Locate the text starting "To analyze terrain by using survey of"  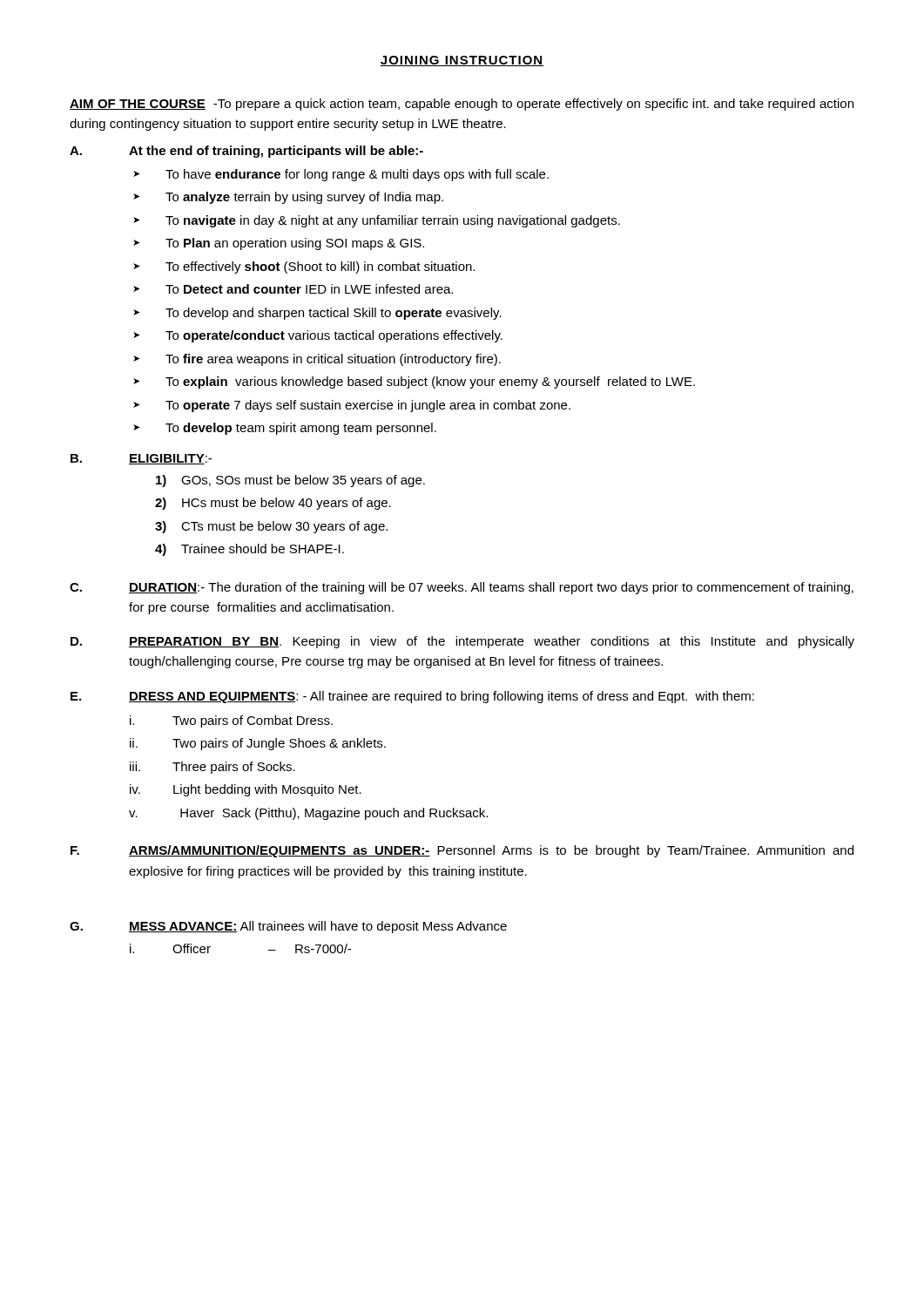pyautogui.click(x=305, y=197)
